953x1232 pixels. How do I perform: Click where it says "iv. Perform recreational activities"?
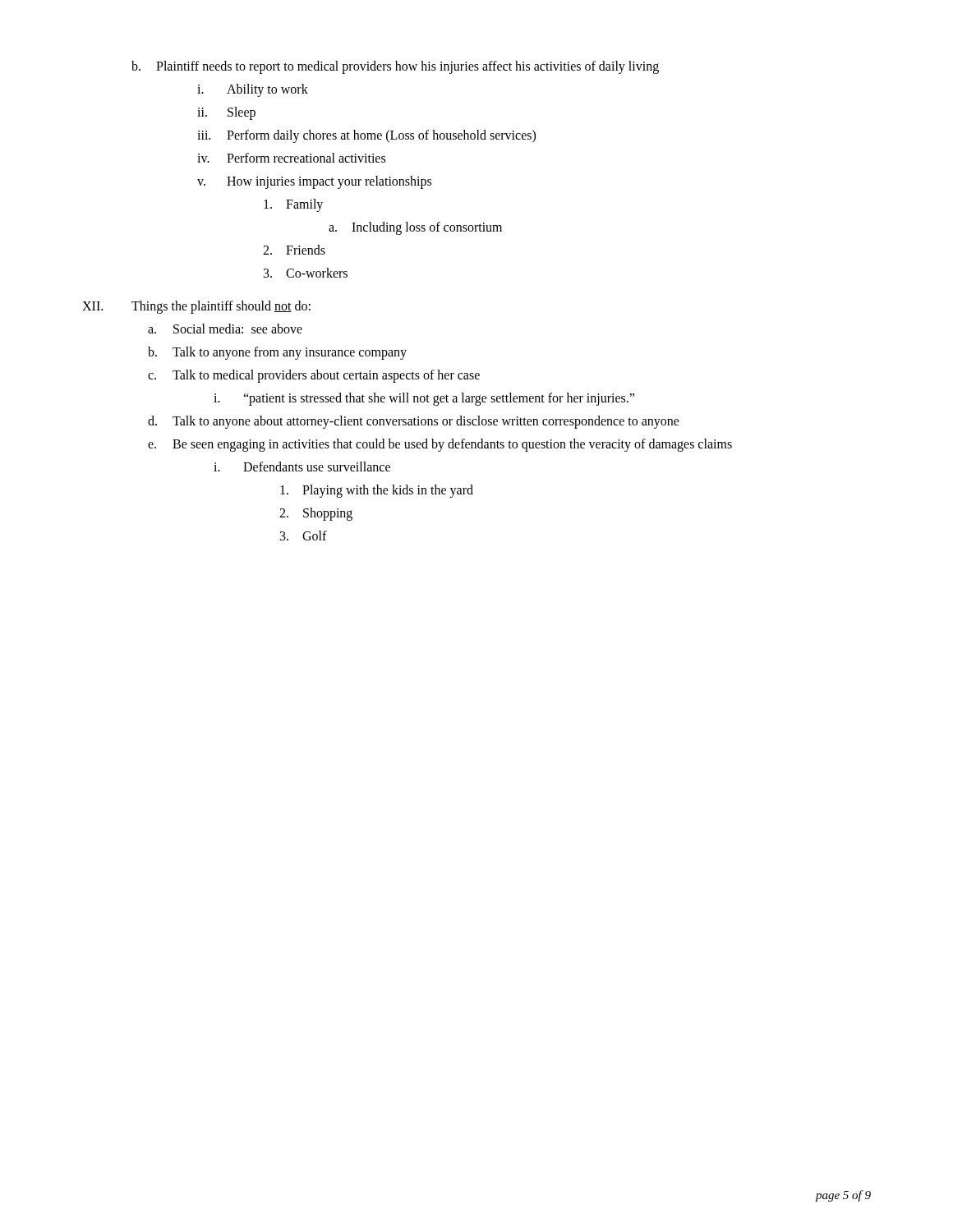(292, 159)
